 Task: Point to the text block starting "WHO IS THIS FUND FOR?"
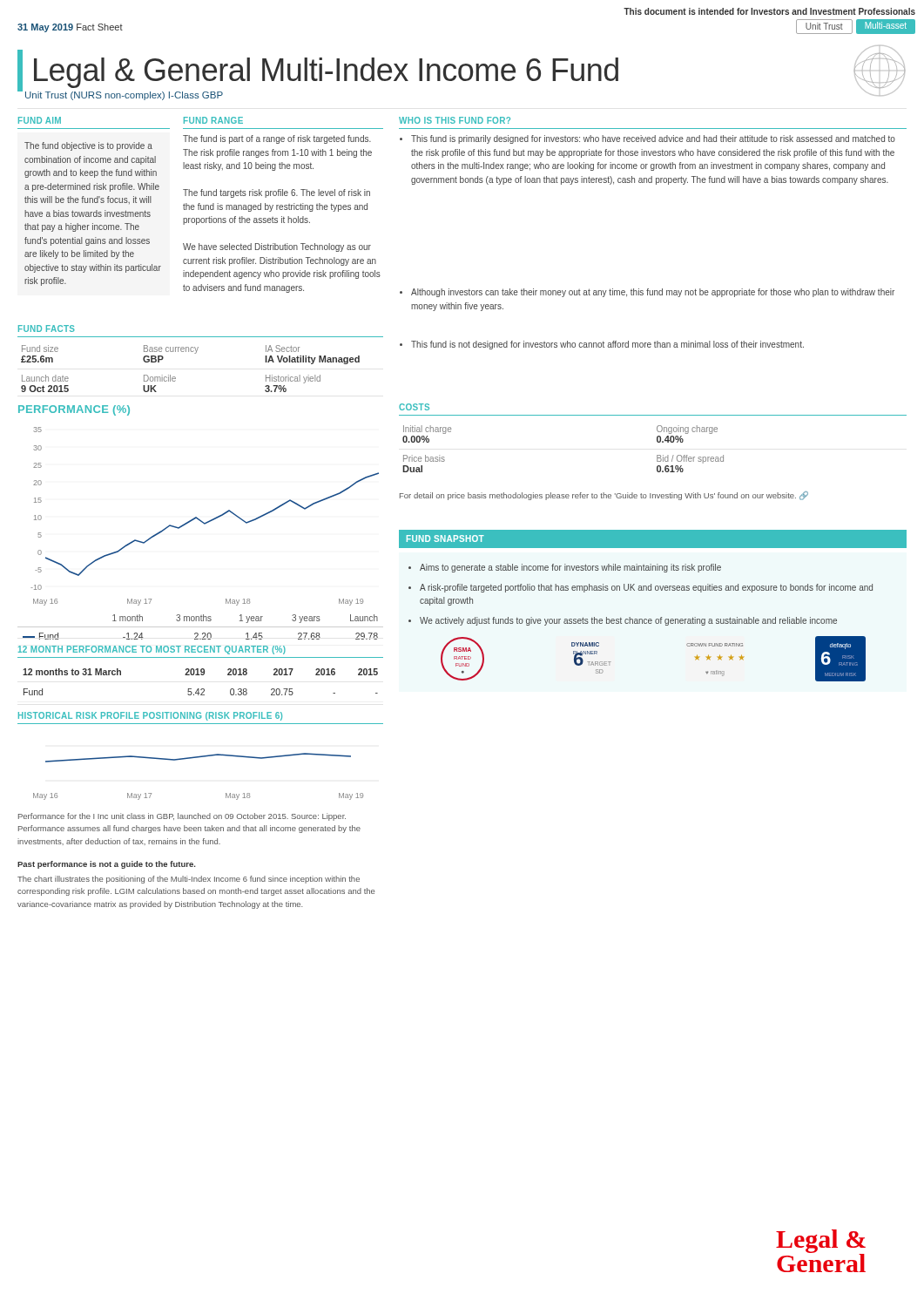(455, 121)
